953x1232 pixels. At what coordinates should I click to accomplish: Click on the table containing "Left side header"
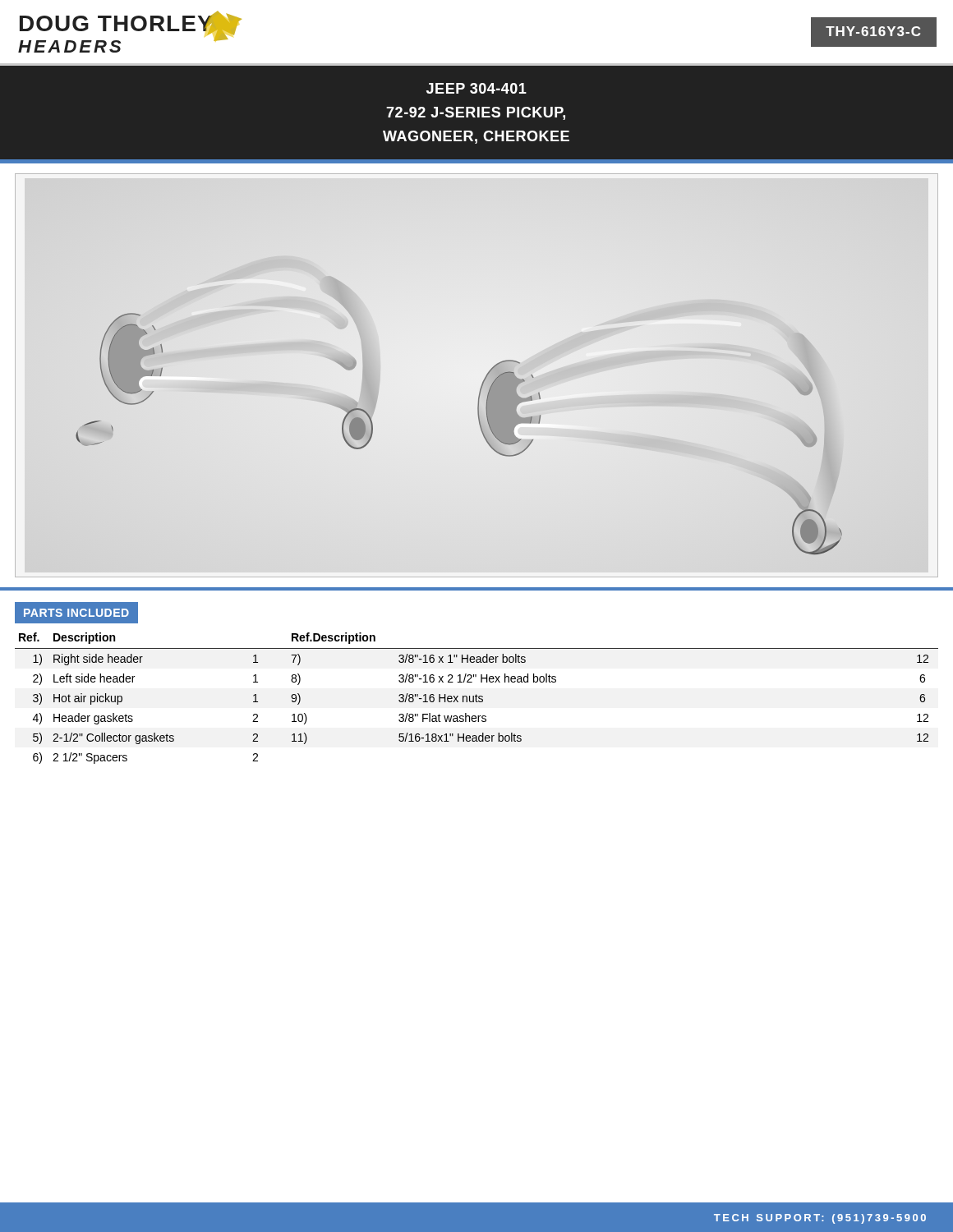476,697
